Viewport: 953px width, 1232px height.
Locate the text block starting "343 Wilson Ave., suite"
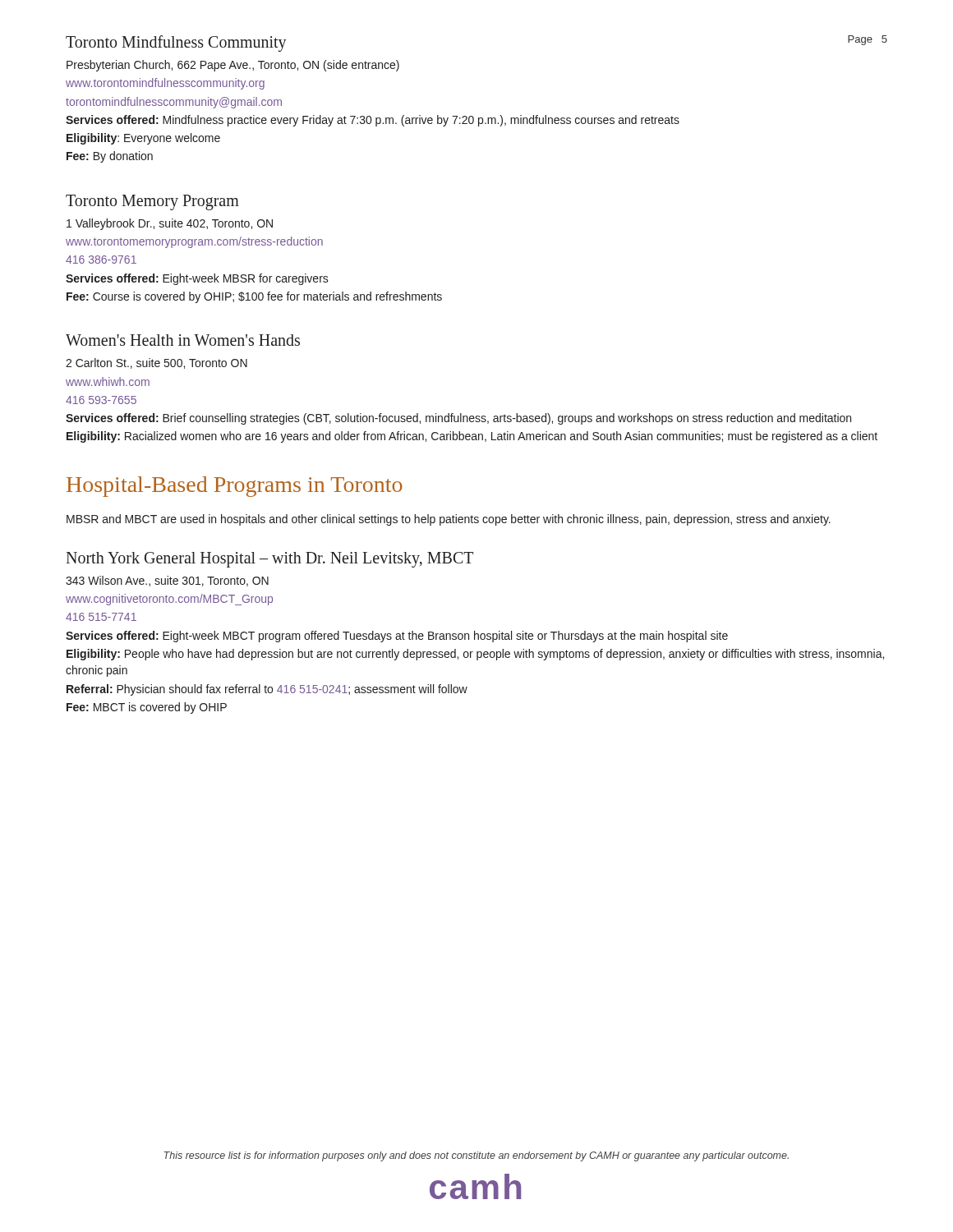point(476,644)
